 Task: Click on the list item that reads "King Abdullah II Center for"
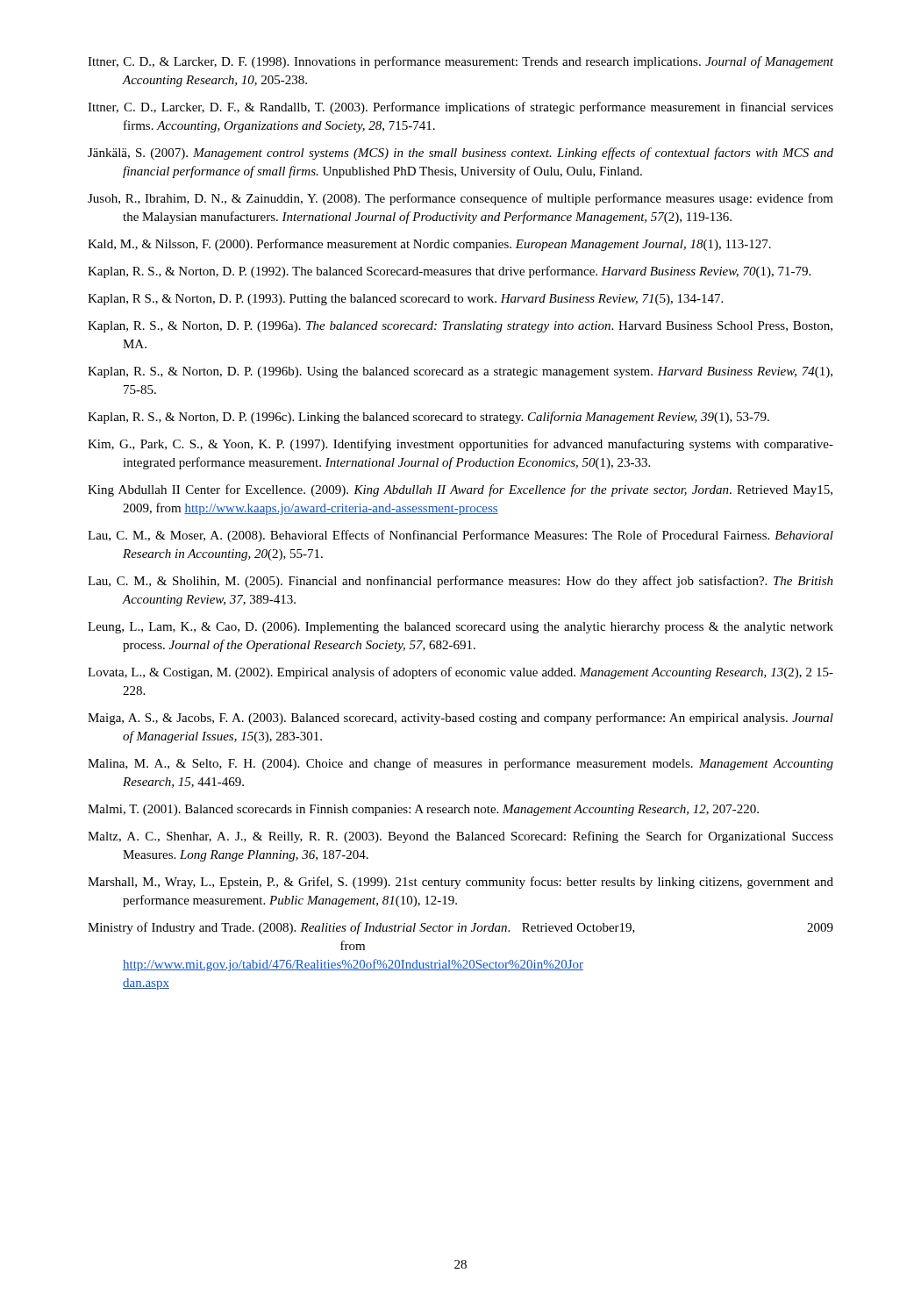coord(460,499)
